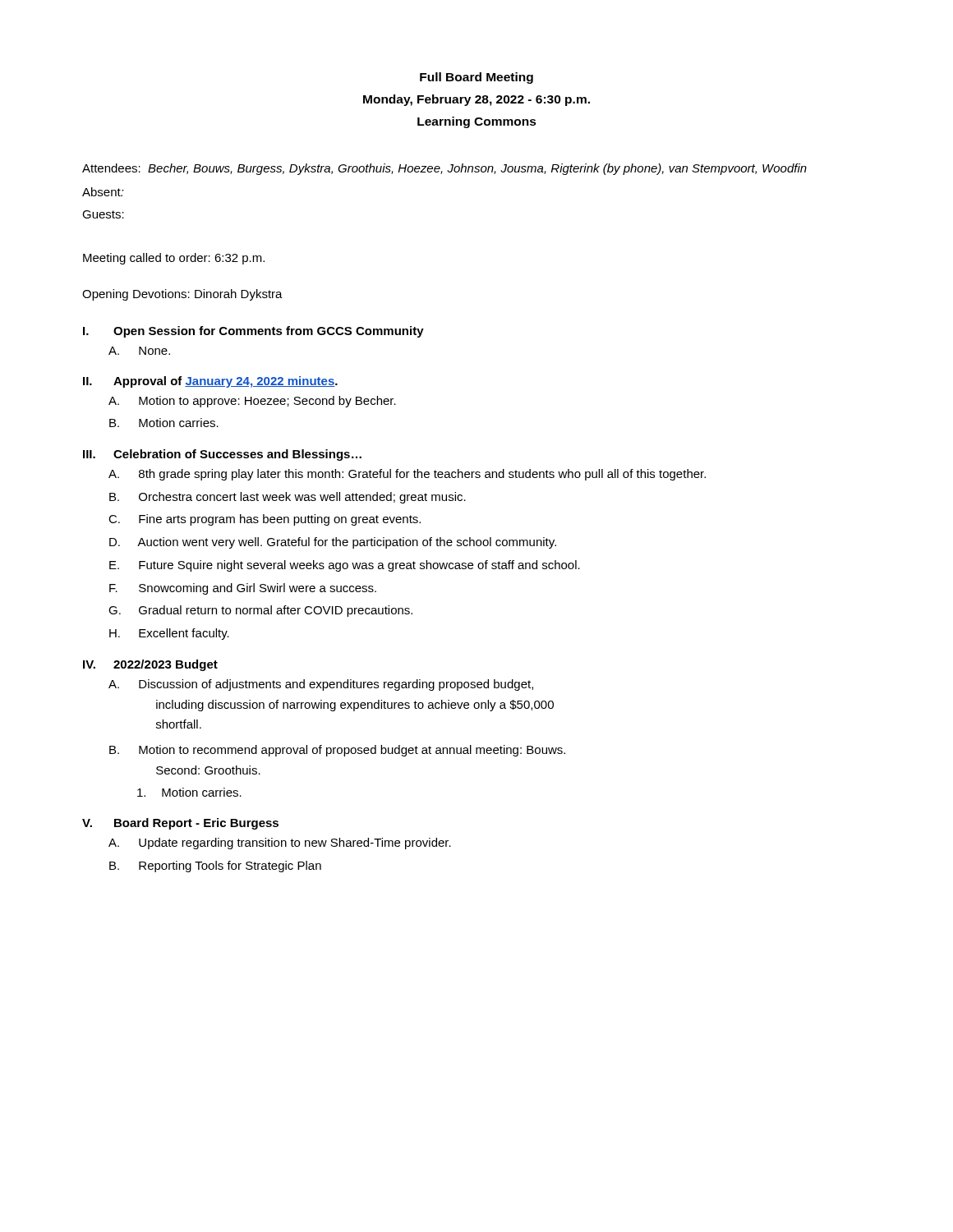Find "A. None." on this page
Image resolution: width=953 pixels, height=1232 pixels.
click(151, 351)
